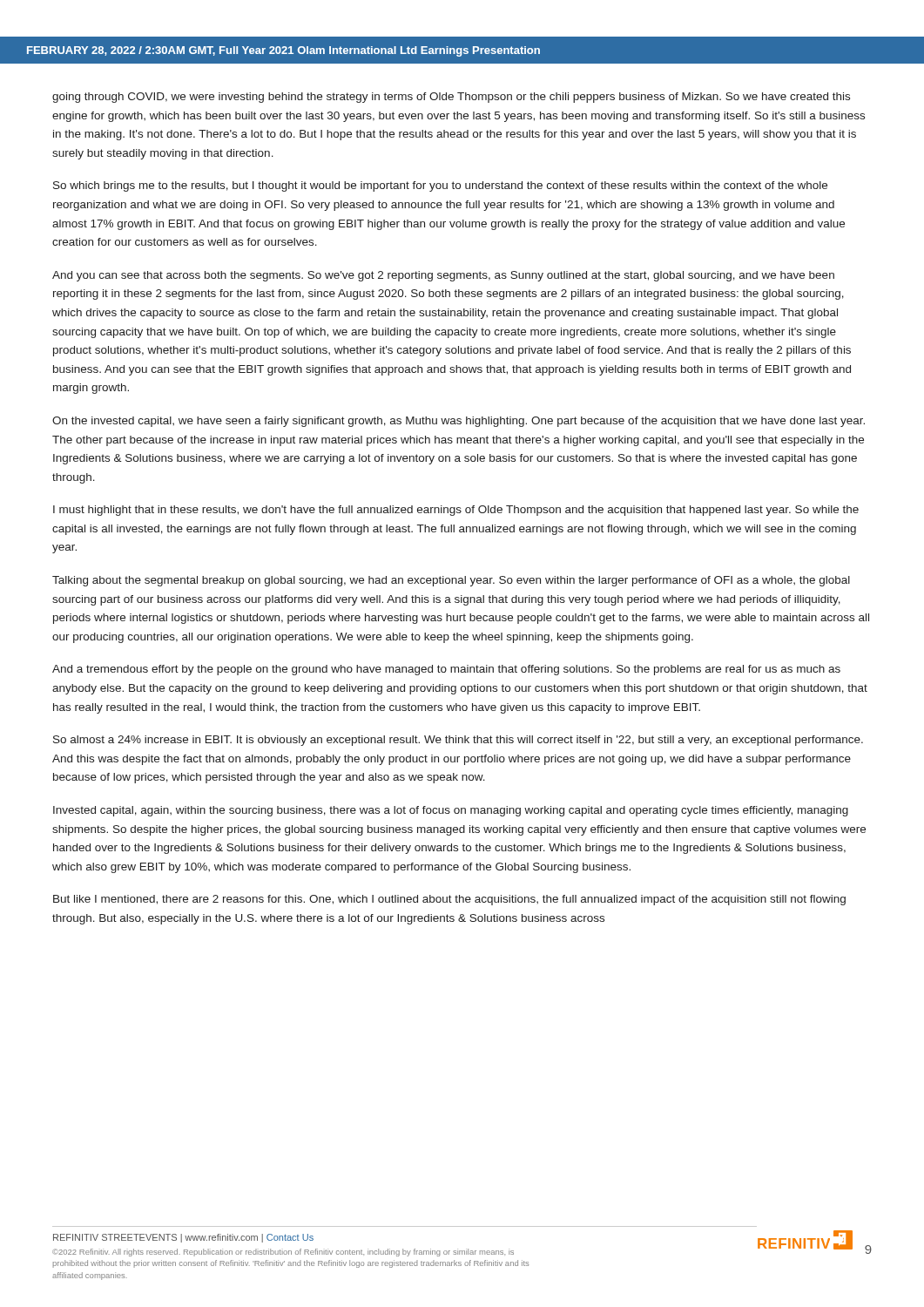
Task: Click on the text starting "So almost a 24% increase"
Action: point(458,758)
